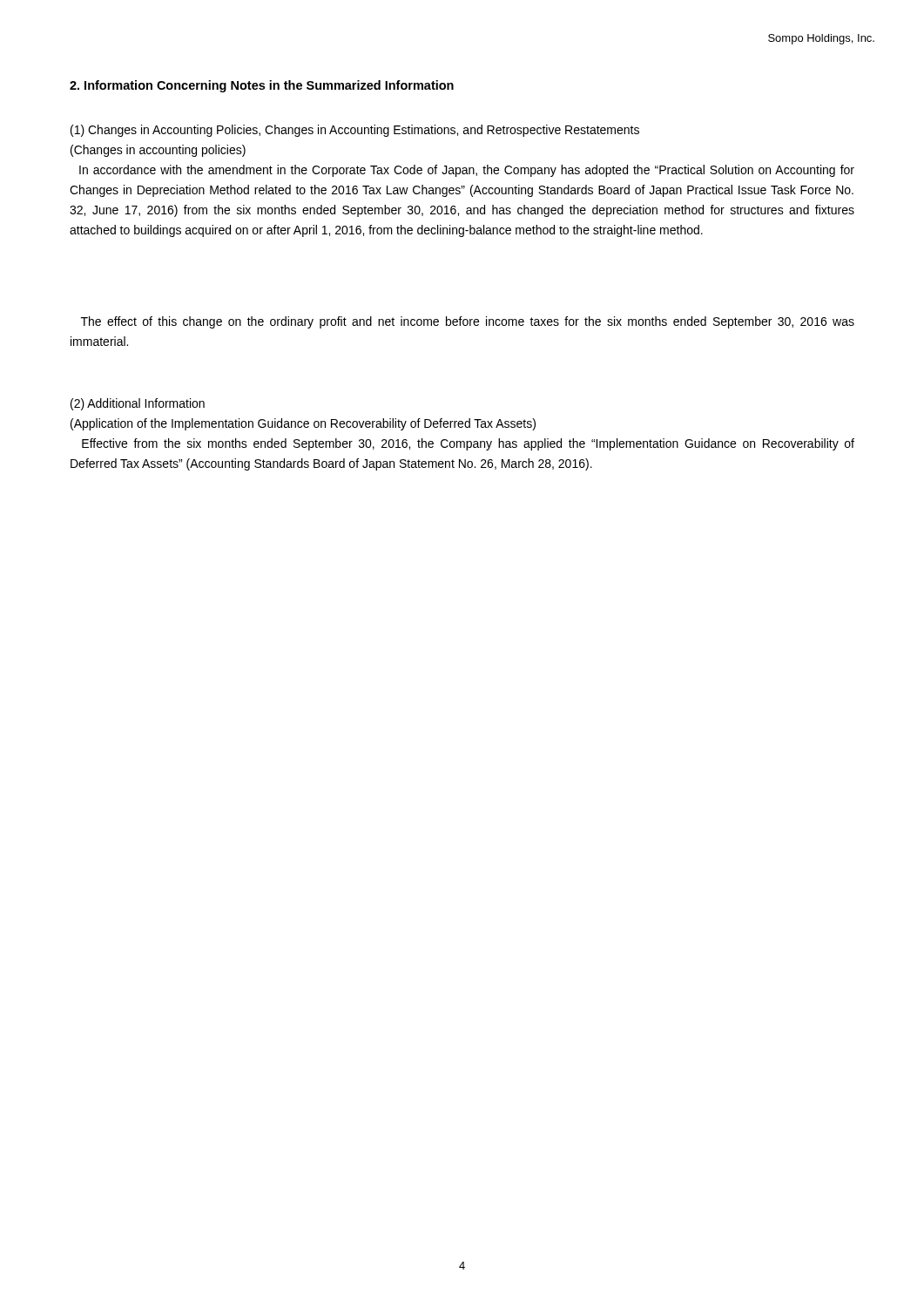Screen dimensions: 1307x924
Task: Where is the passage that starts "The effect of this"?
Action: pos(462,332)
